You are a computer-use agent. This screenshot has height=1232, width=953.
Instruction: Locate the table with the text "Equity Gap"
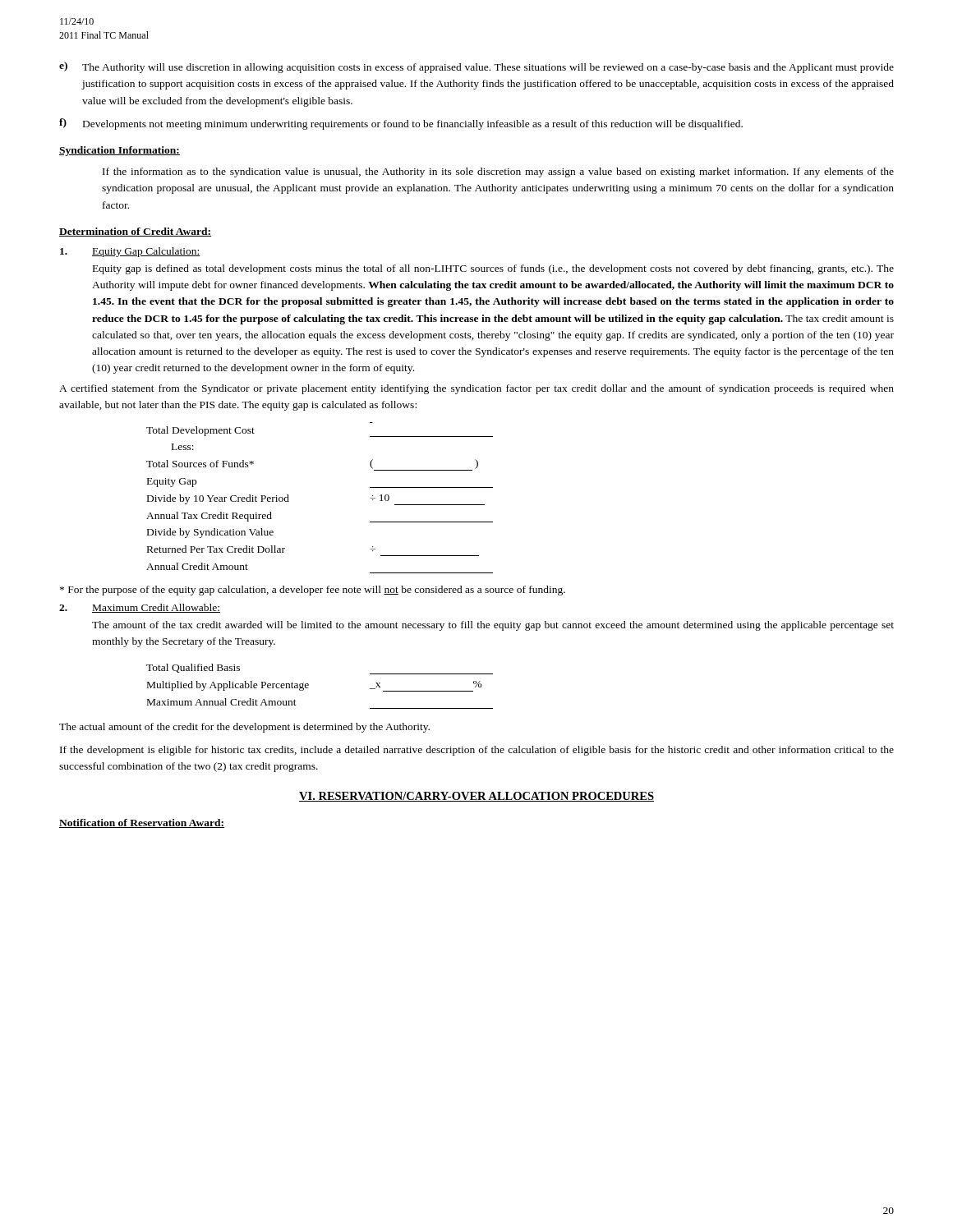[x=518, y=498]
